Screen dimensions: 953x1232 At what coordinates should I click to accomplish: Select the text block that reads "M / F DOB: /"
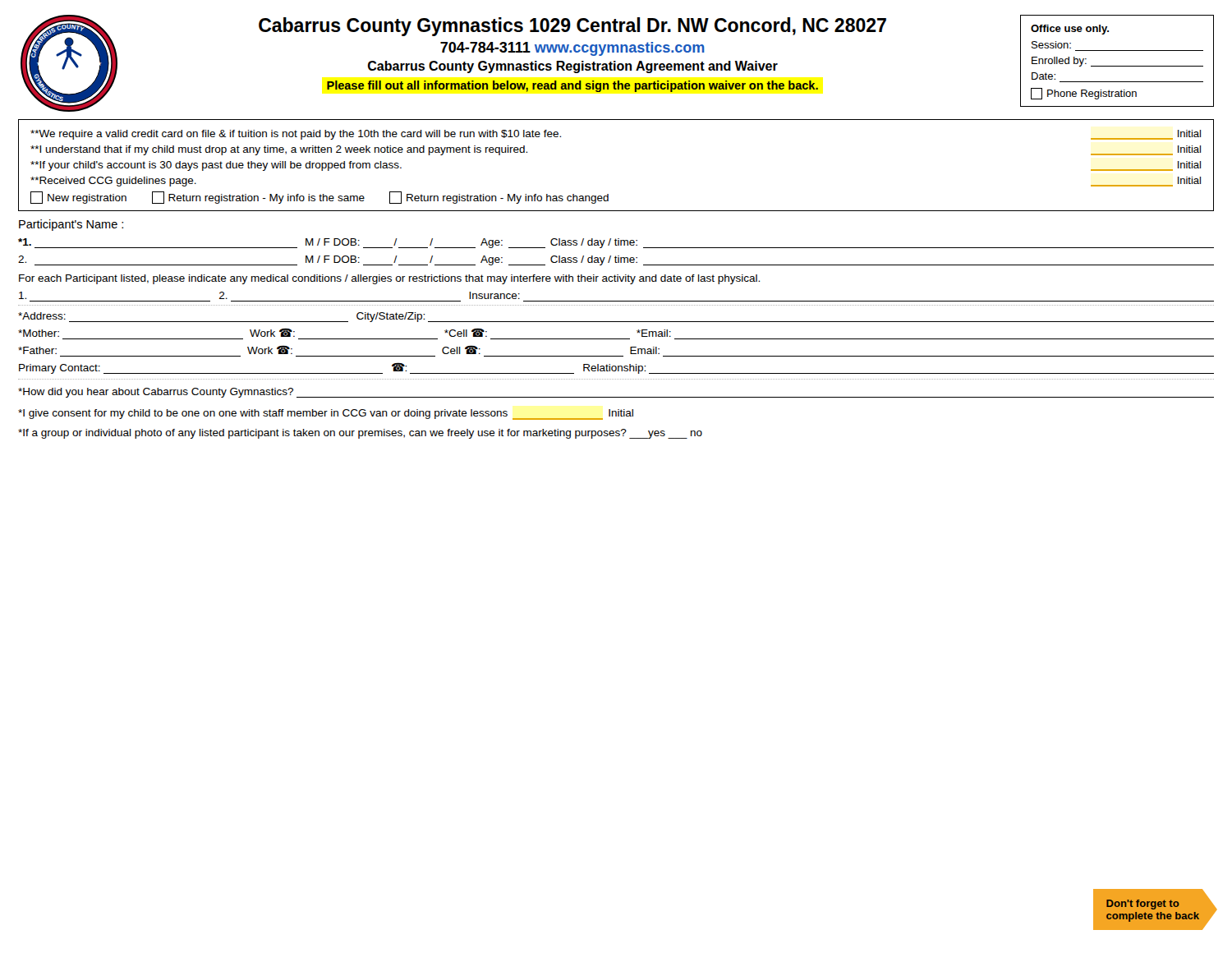pos(616,259)
